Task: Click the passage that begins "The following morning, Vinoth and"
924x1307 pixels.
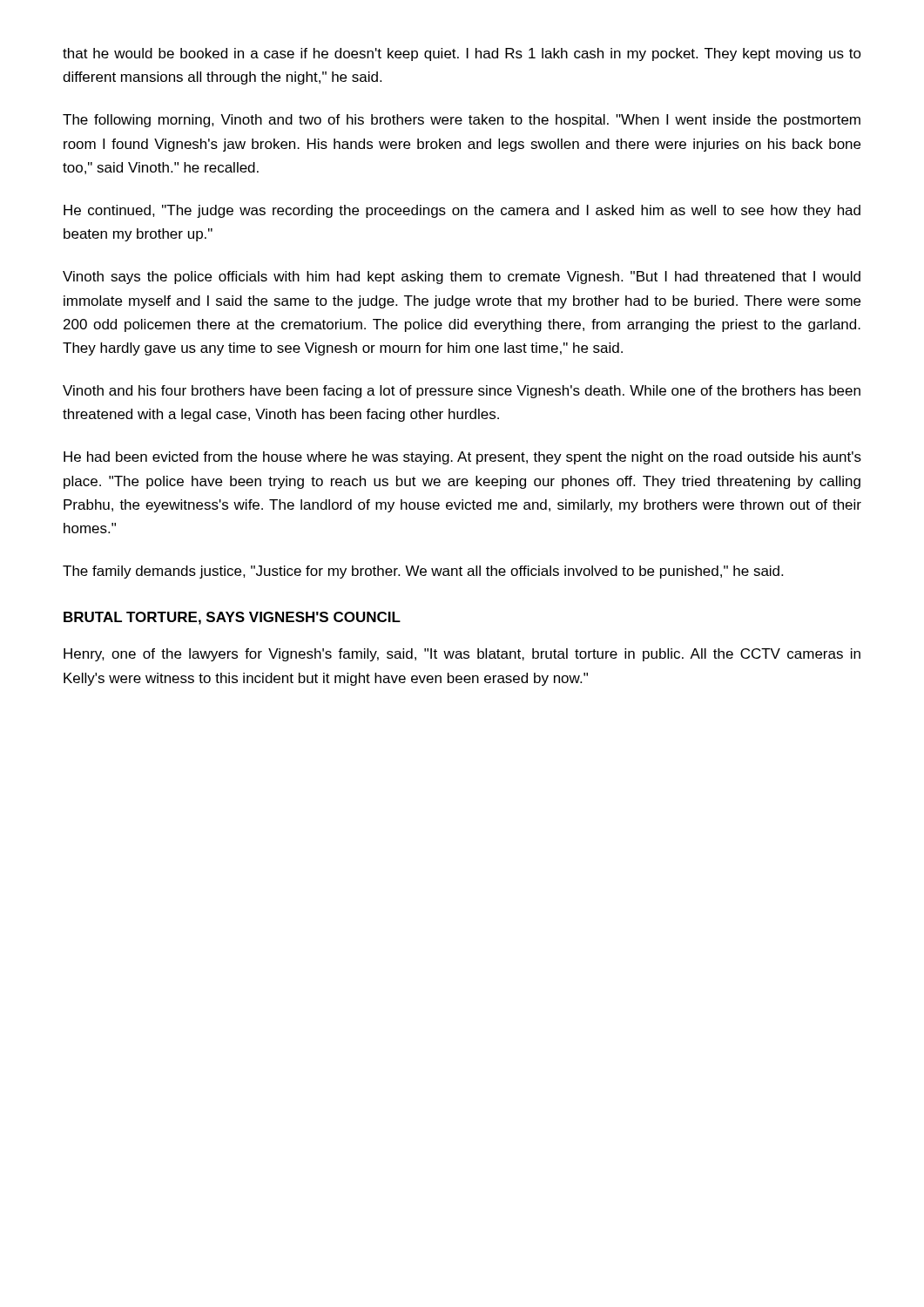Action: pyautogui.click(x=462, y=144)
